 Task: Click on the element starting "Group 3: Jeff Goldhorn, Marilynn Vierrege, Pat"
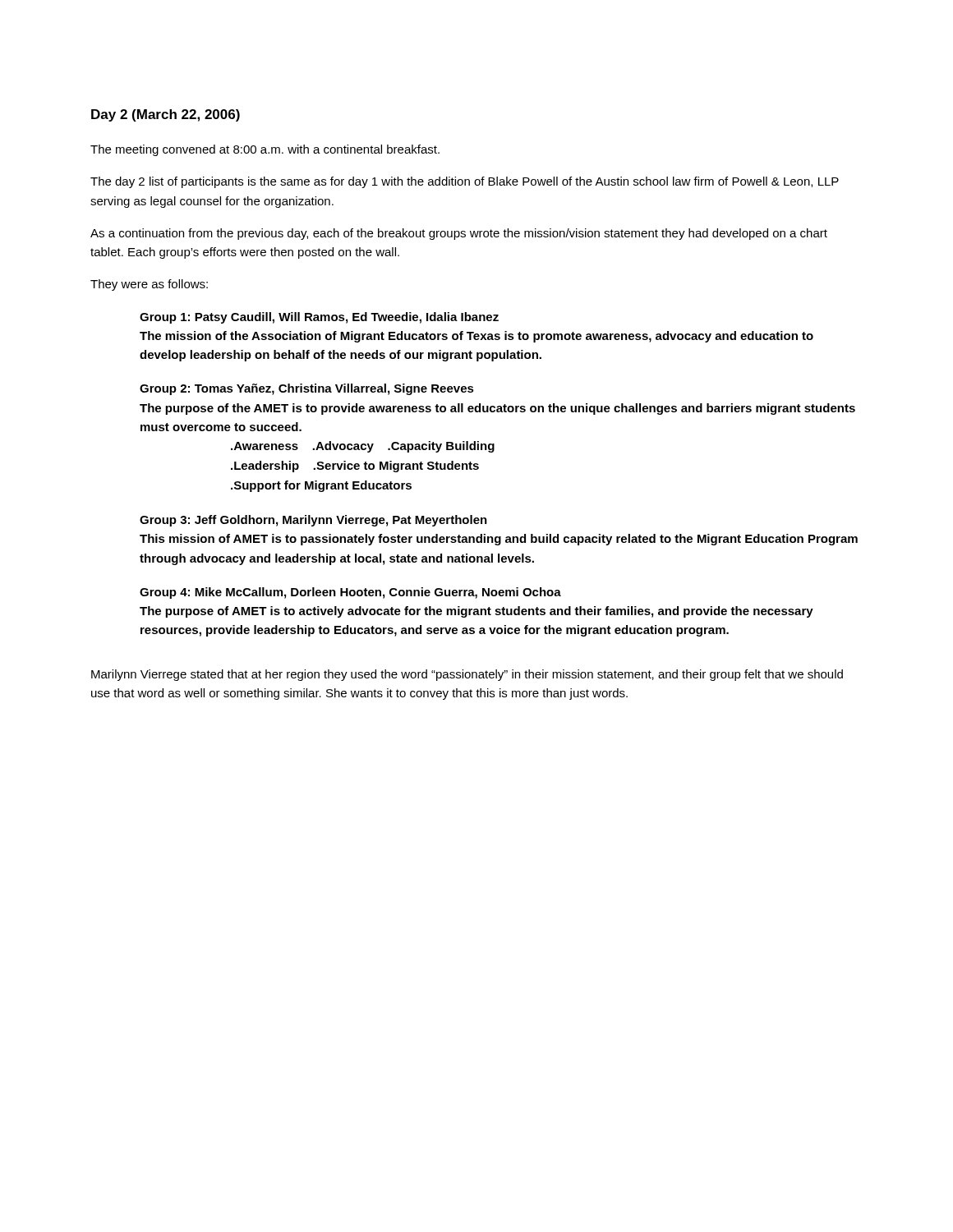(x=501, y=539)
